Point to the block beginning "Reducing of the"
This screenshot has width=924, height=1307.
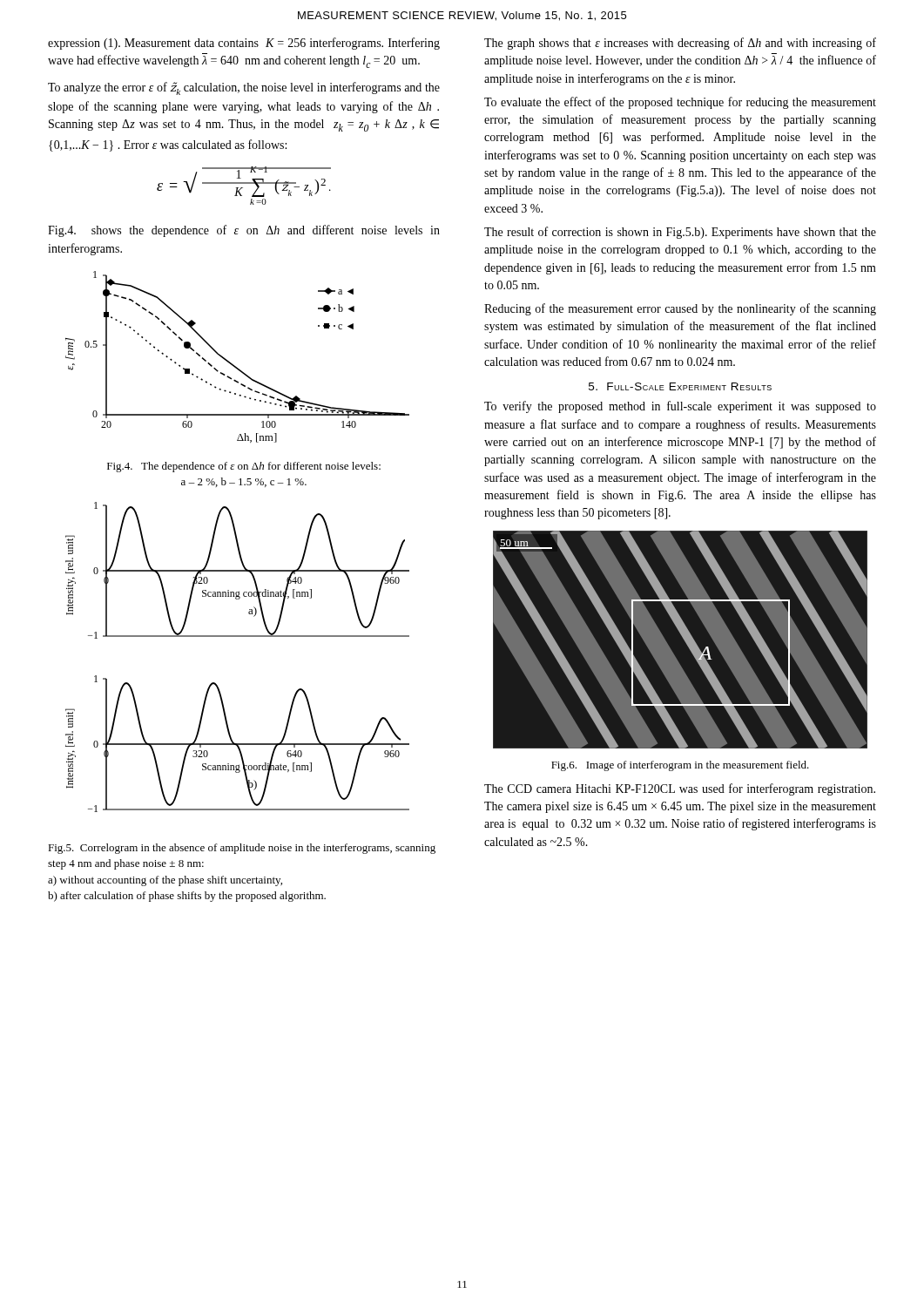pyautogui.click(x=680, y=336)
